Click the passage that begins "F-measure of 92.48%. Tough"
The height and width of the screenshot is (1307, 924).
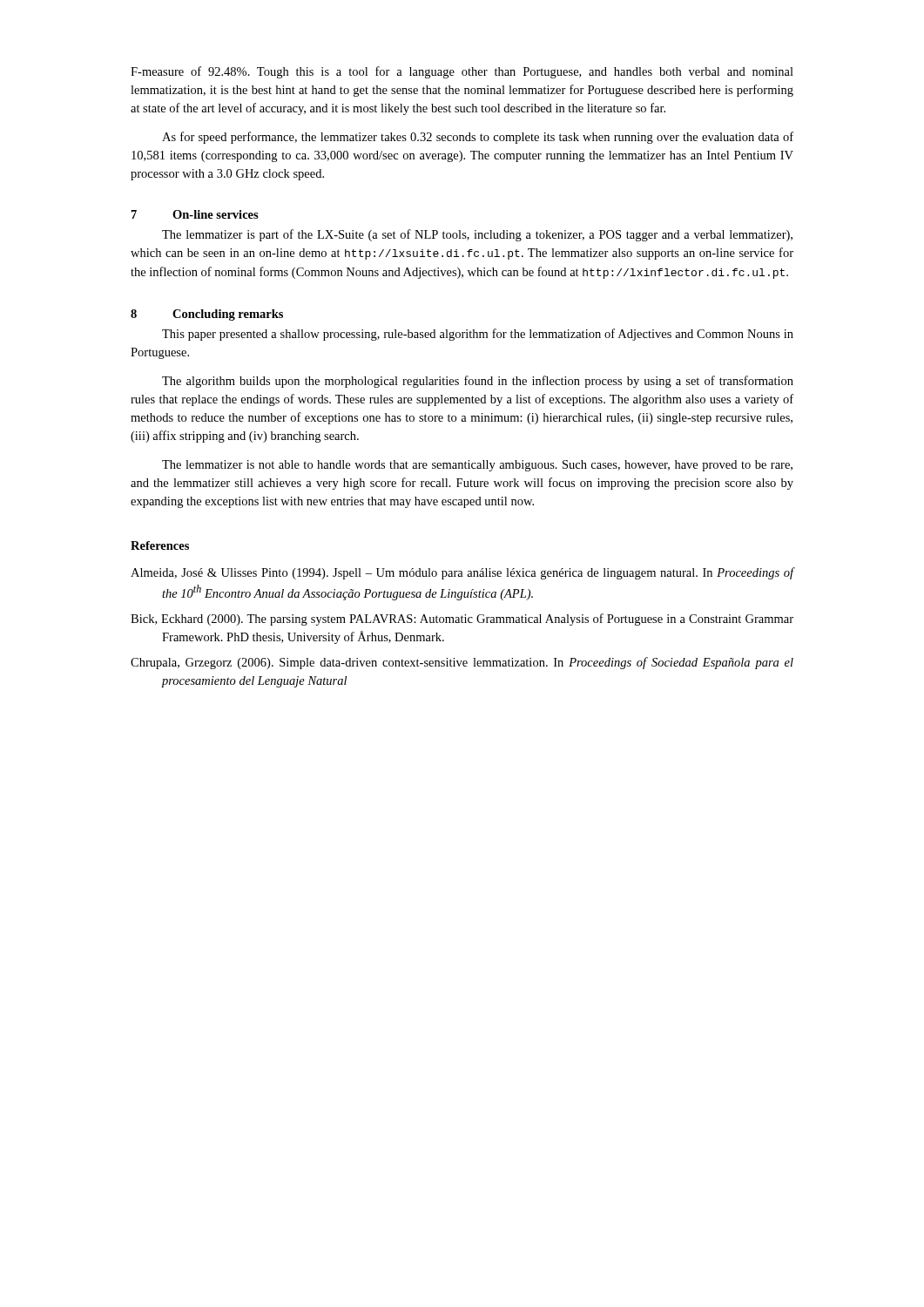pyautogui.click(x=462, y=90)
